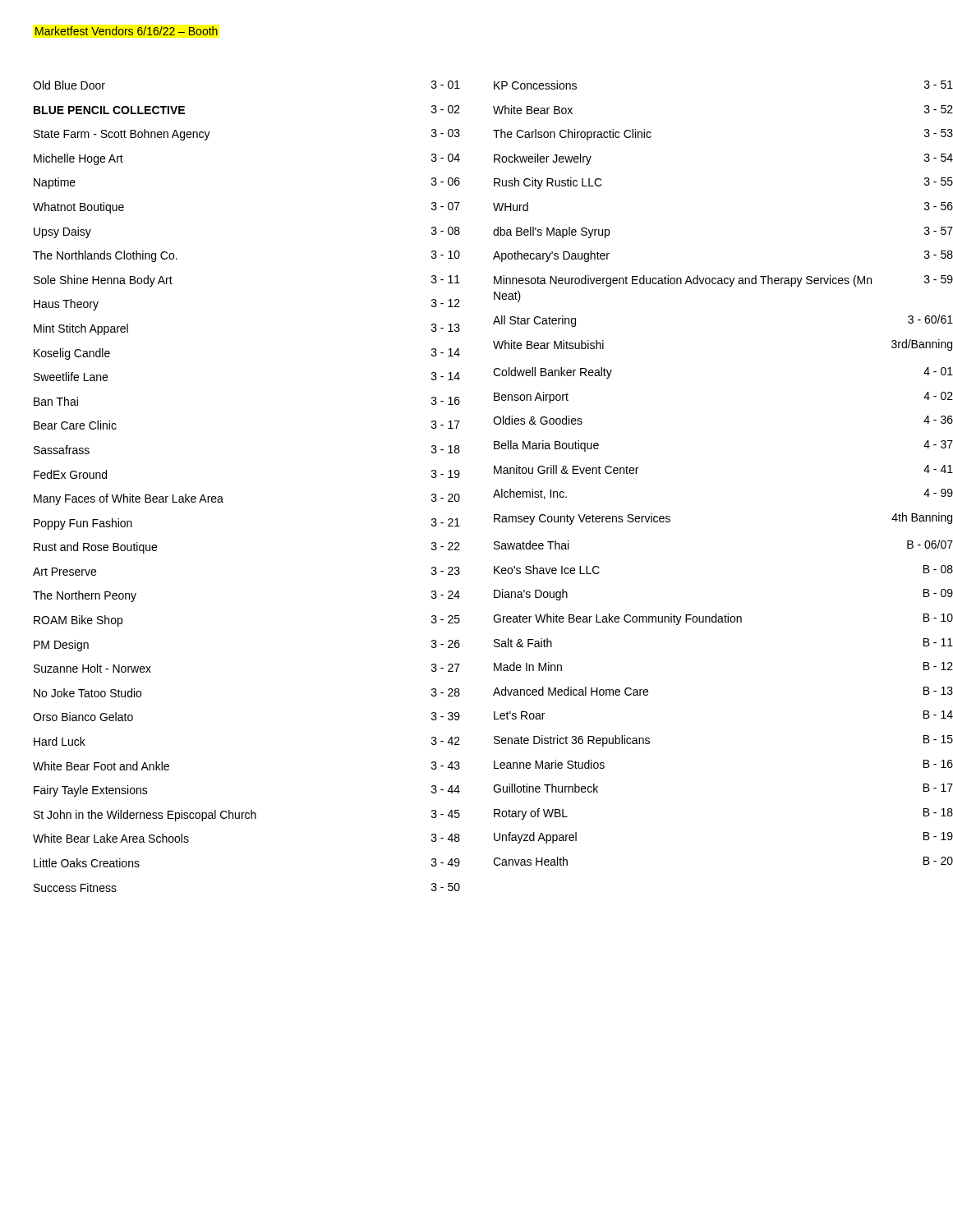Where is the passage that starts "Bear Care Clinic 3 -"?
This screenshot has height=1232, width=953.
coord(77,425)
